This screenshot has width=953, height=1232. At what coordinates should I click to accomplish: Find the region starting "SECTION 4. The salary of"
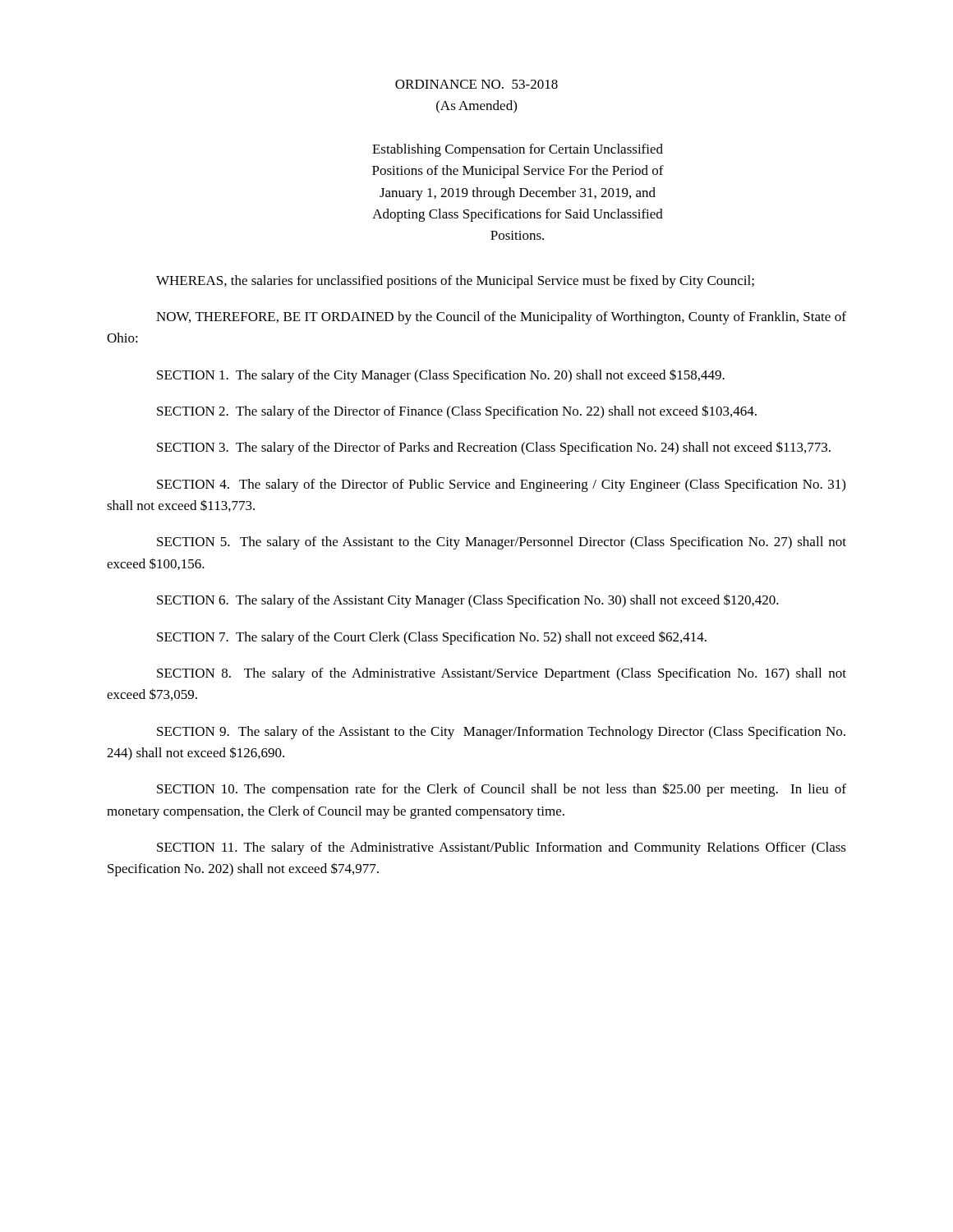point(476,495)
